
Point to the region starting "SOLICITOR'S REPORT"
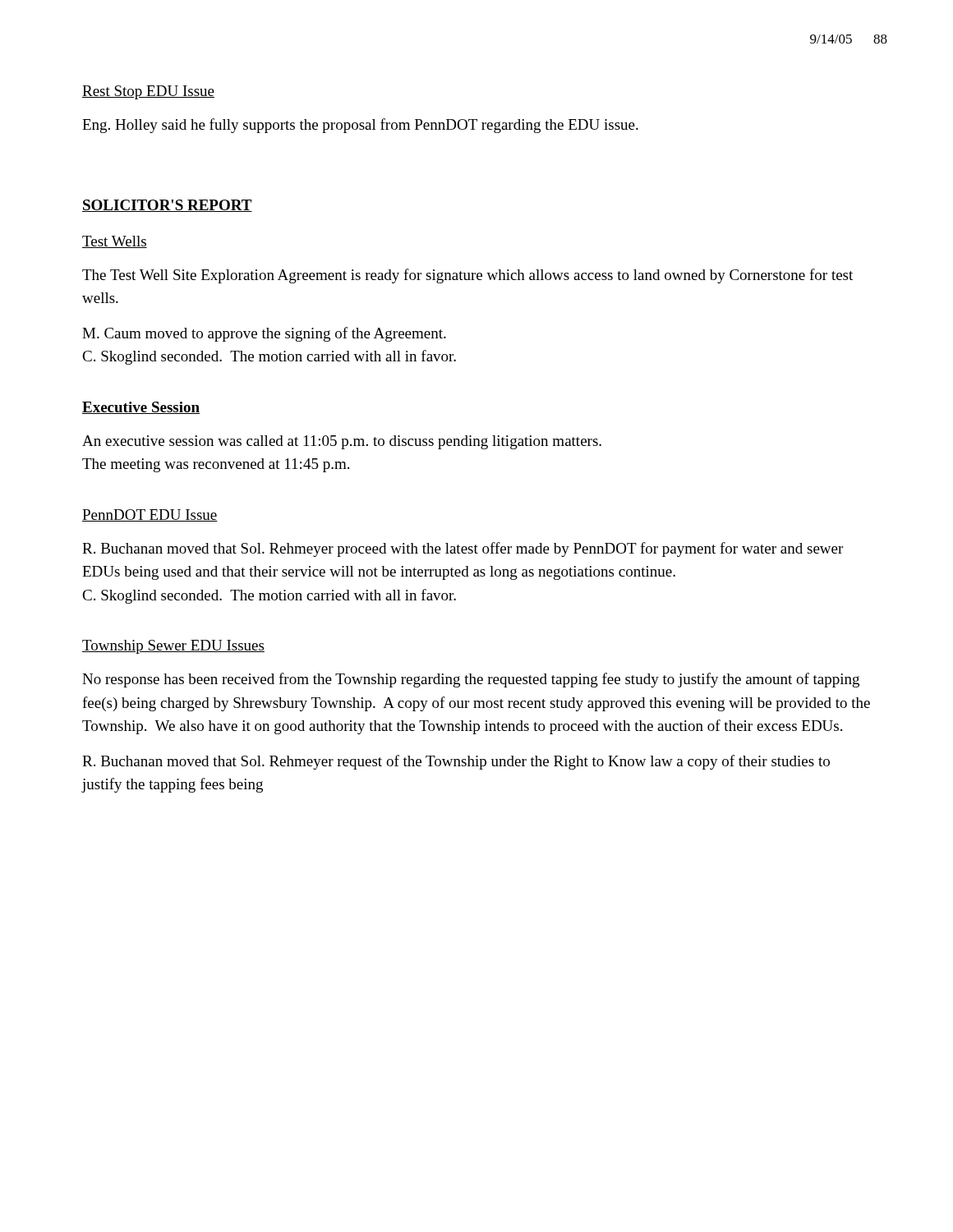(167, 205)
